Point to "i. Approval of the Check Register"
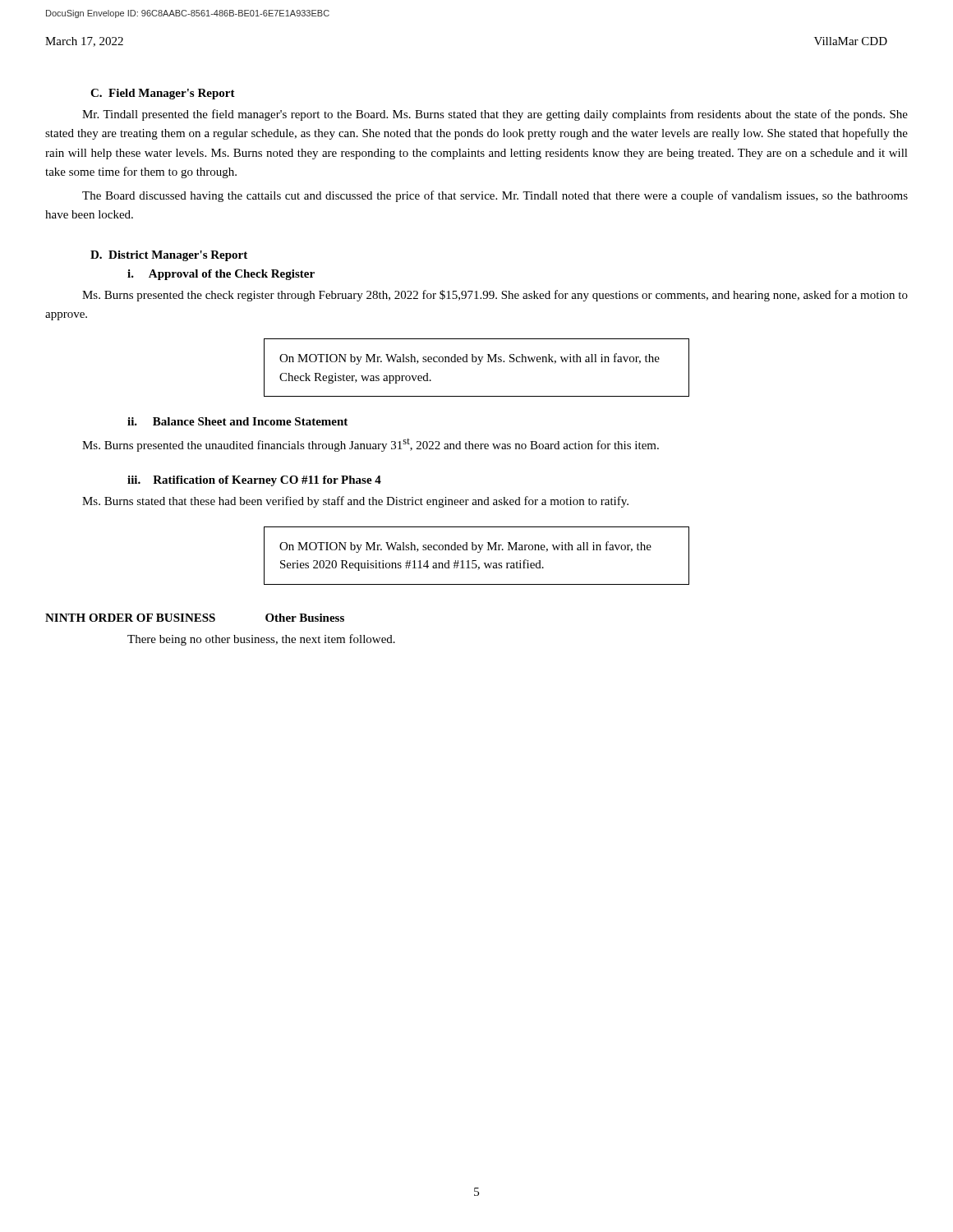 point(221,273)
